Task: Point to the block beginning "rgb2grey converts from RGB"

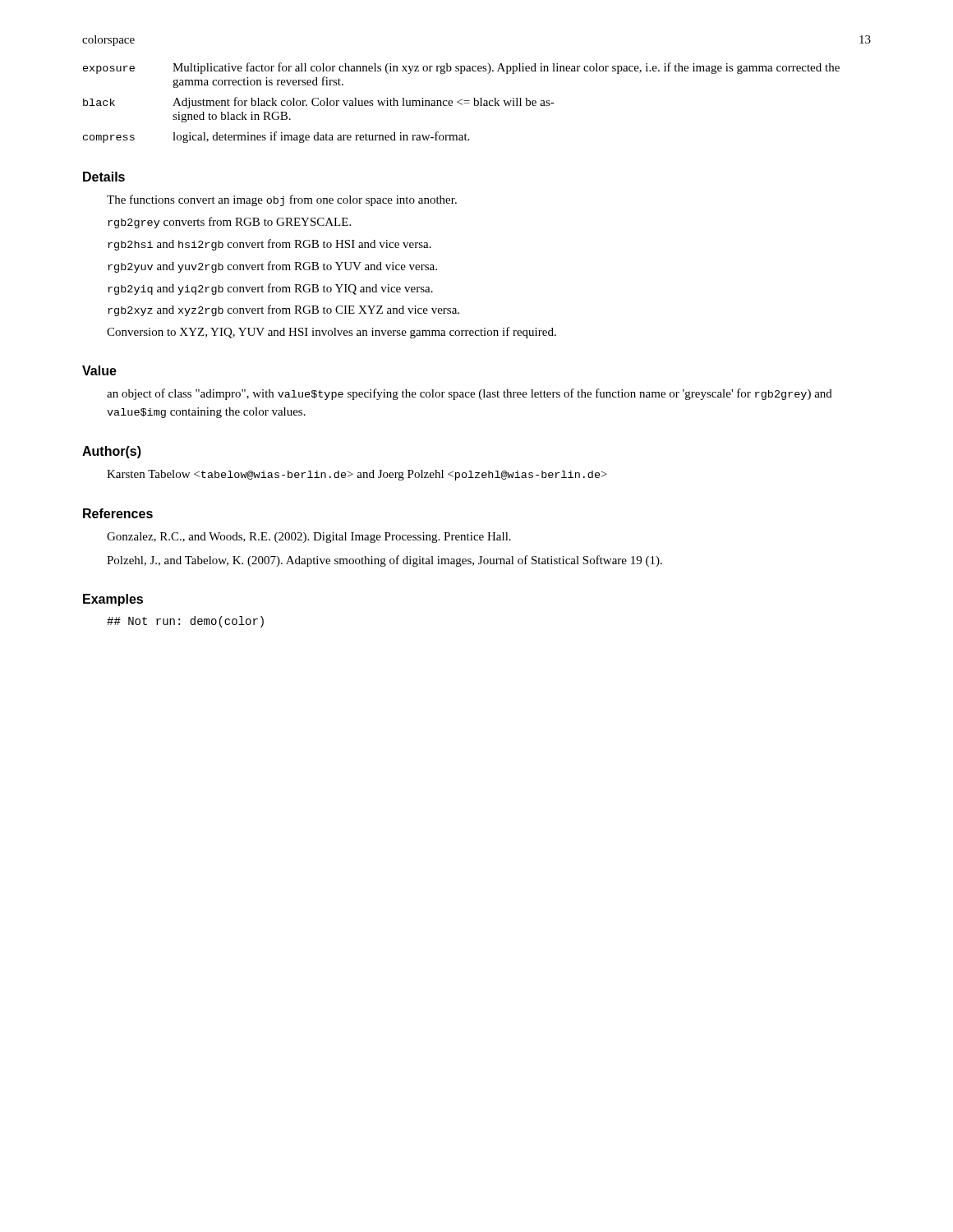Action: [229, 222]
